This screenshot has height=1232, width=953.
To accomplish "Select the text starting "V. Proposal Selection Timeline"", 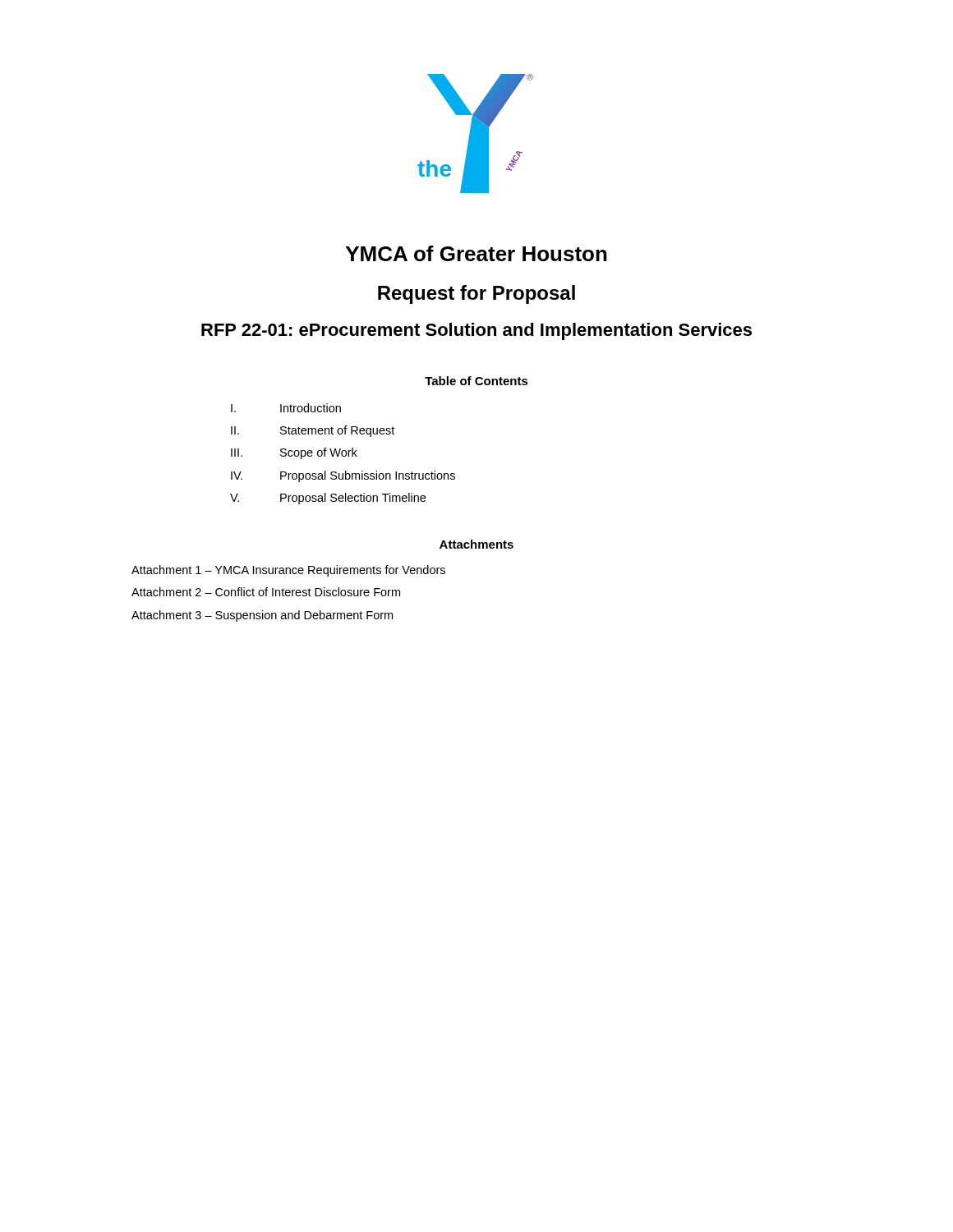I will pyautogui.click(x=328, y=498).
